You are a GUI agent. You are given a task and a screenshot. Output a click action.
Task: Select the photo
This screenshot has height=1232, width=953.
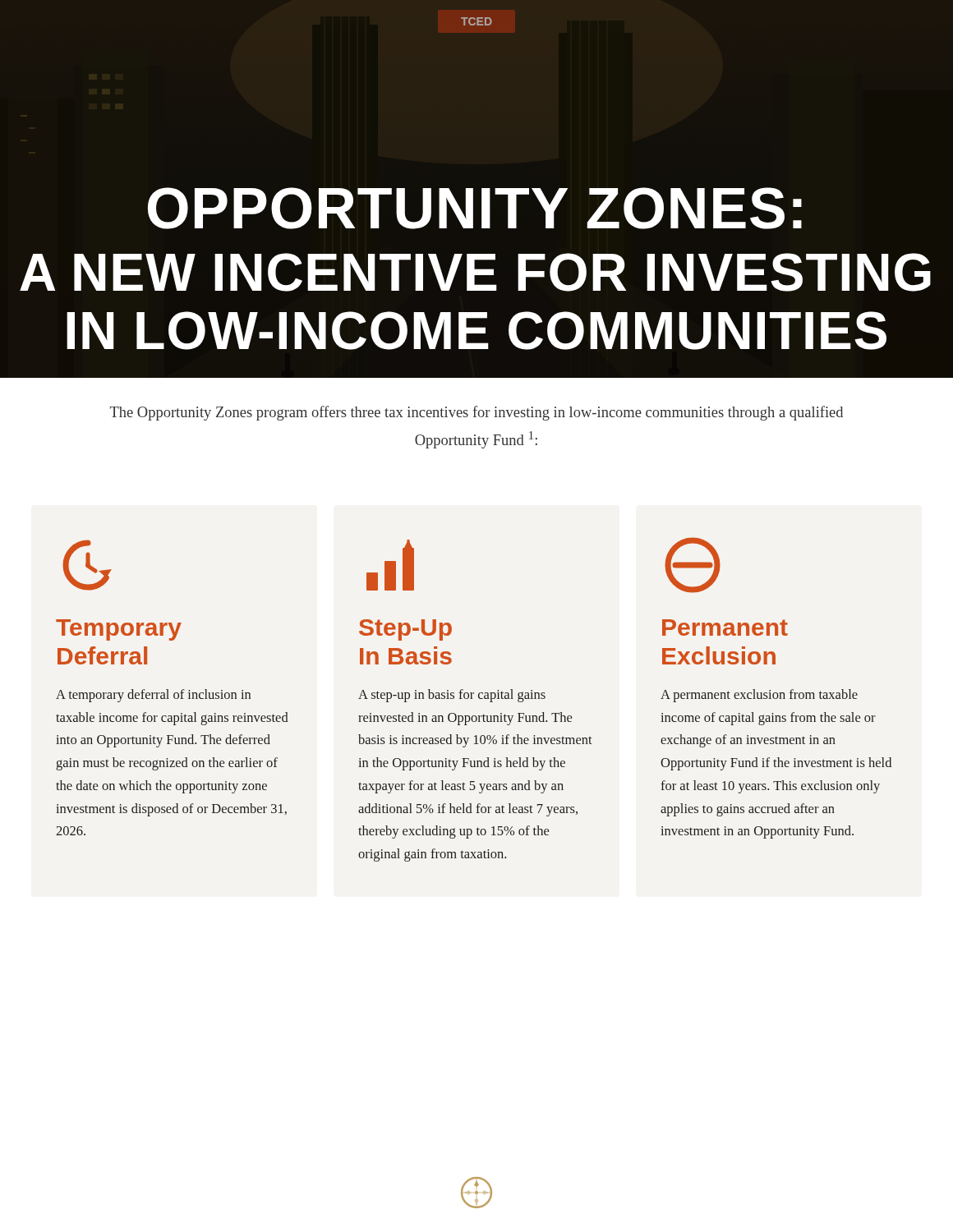(x=476, y=189)
